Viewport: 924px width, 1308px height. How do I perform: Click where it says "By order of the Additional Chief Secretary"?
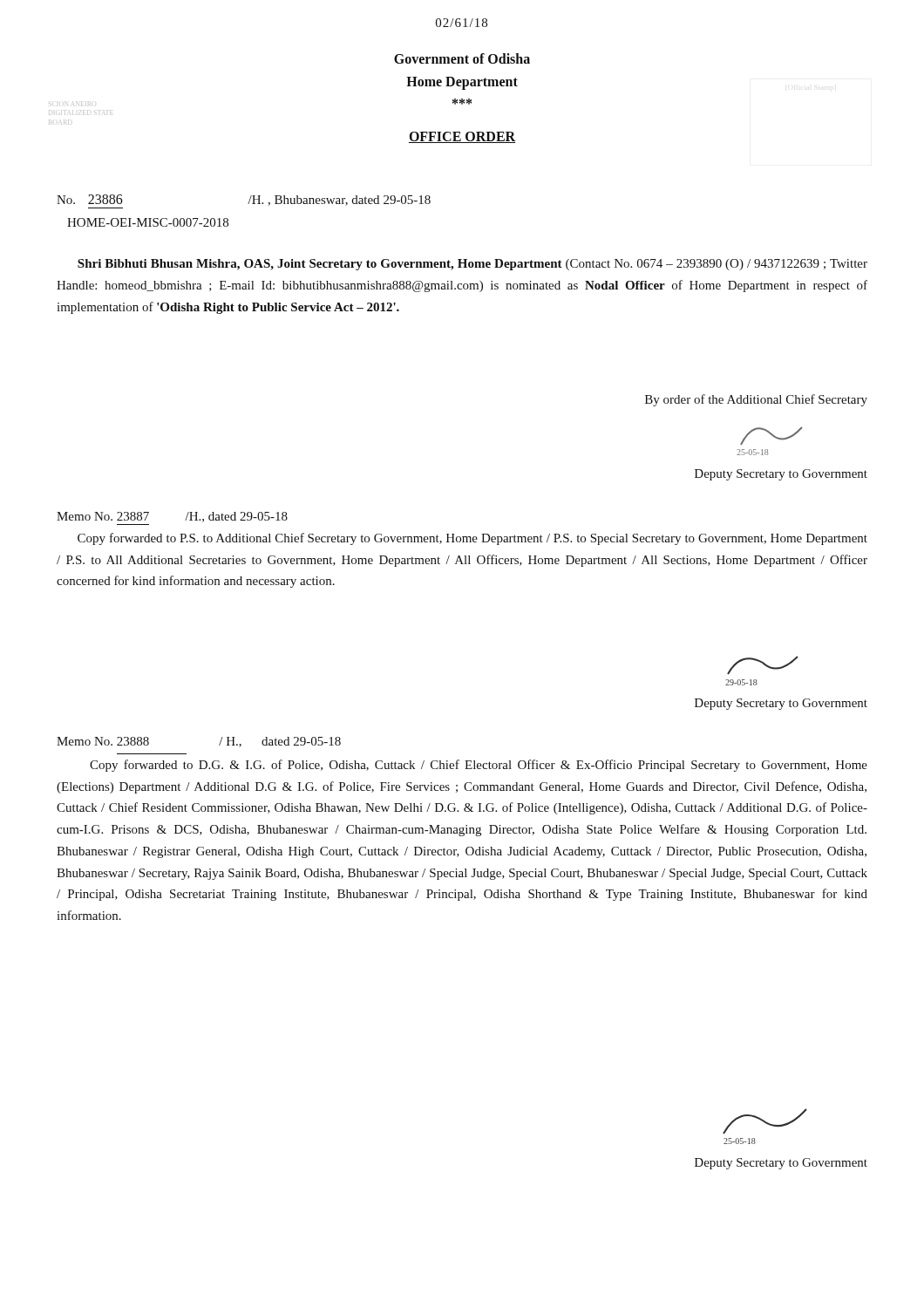pyautogui.click(x=756, y=399)
